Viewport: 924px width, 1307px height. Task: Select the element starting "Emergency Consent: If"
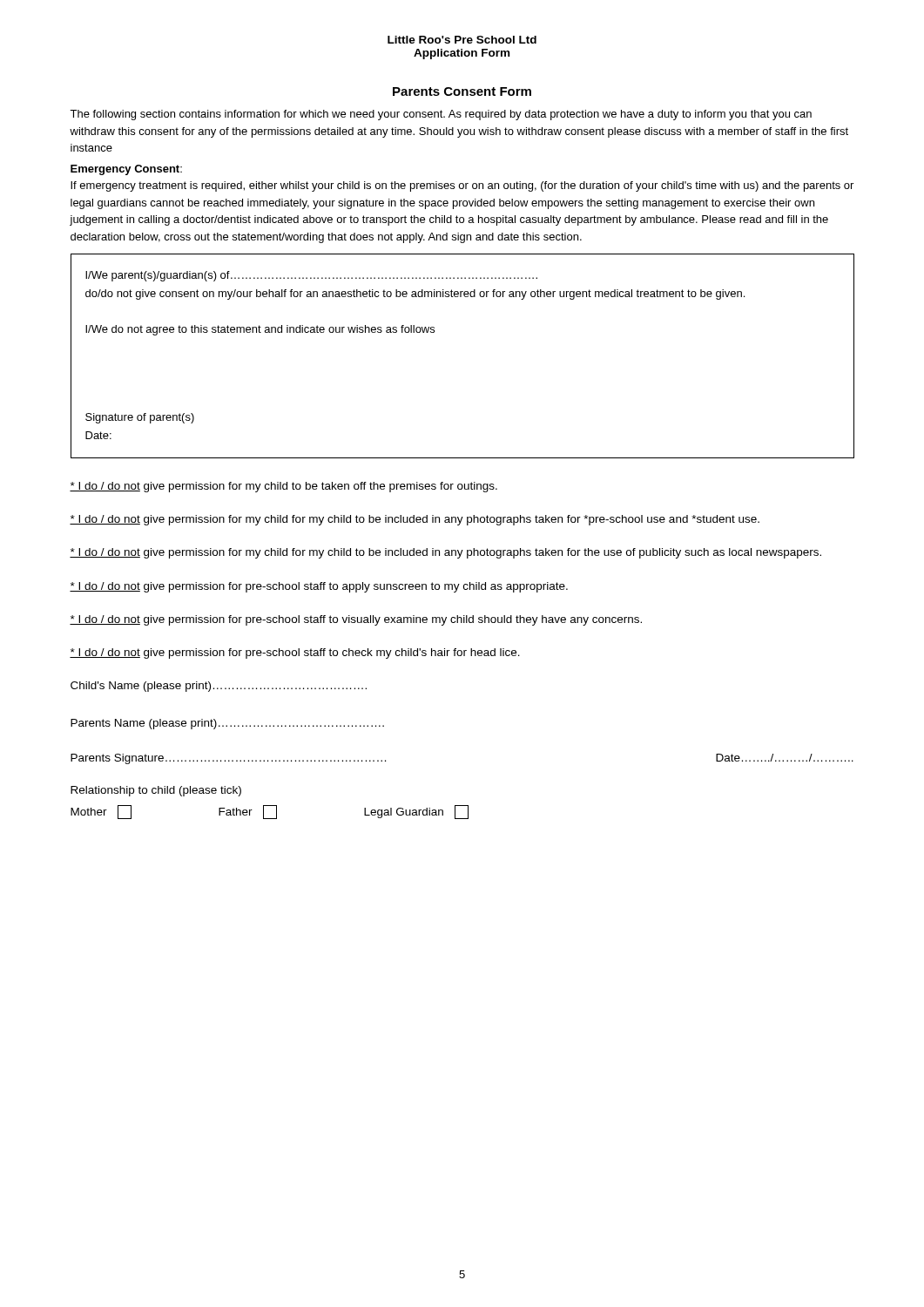click(x=462, y=202)
